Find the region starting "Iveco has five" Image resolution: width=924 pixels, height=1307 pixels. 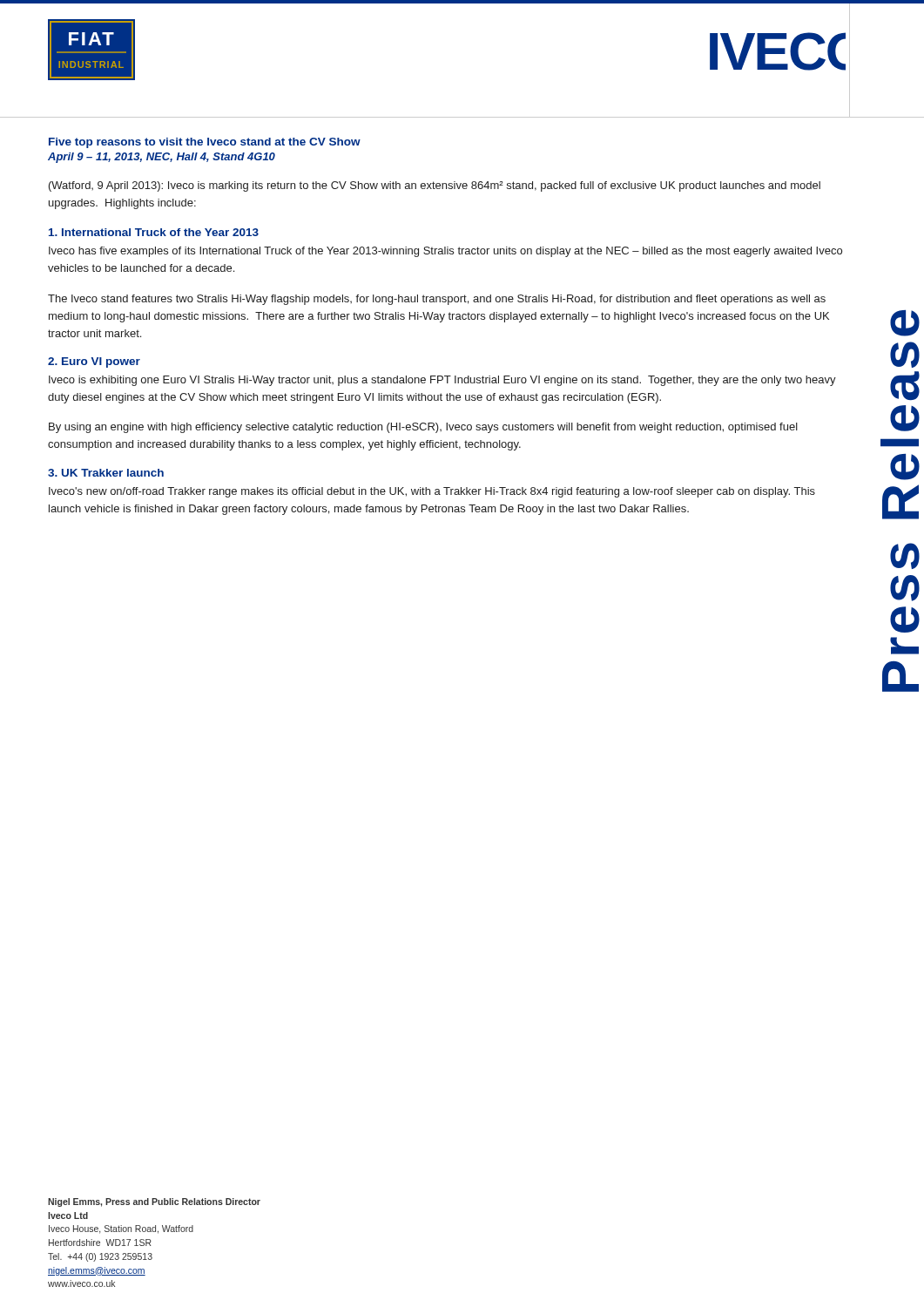[x=445, y=260]
